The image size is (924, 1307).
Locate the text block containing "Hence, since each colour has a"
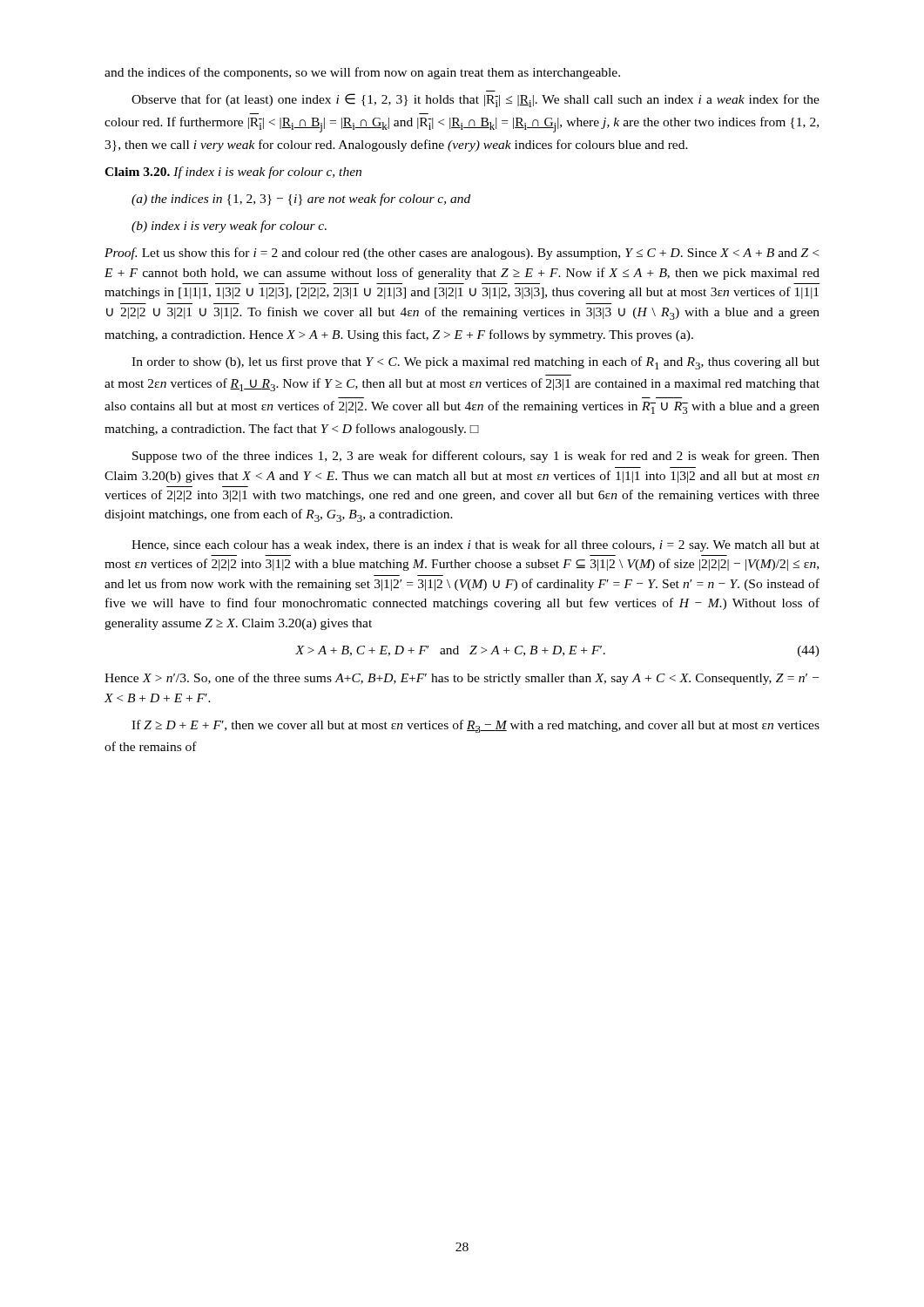462,584
